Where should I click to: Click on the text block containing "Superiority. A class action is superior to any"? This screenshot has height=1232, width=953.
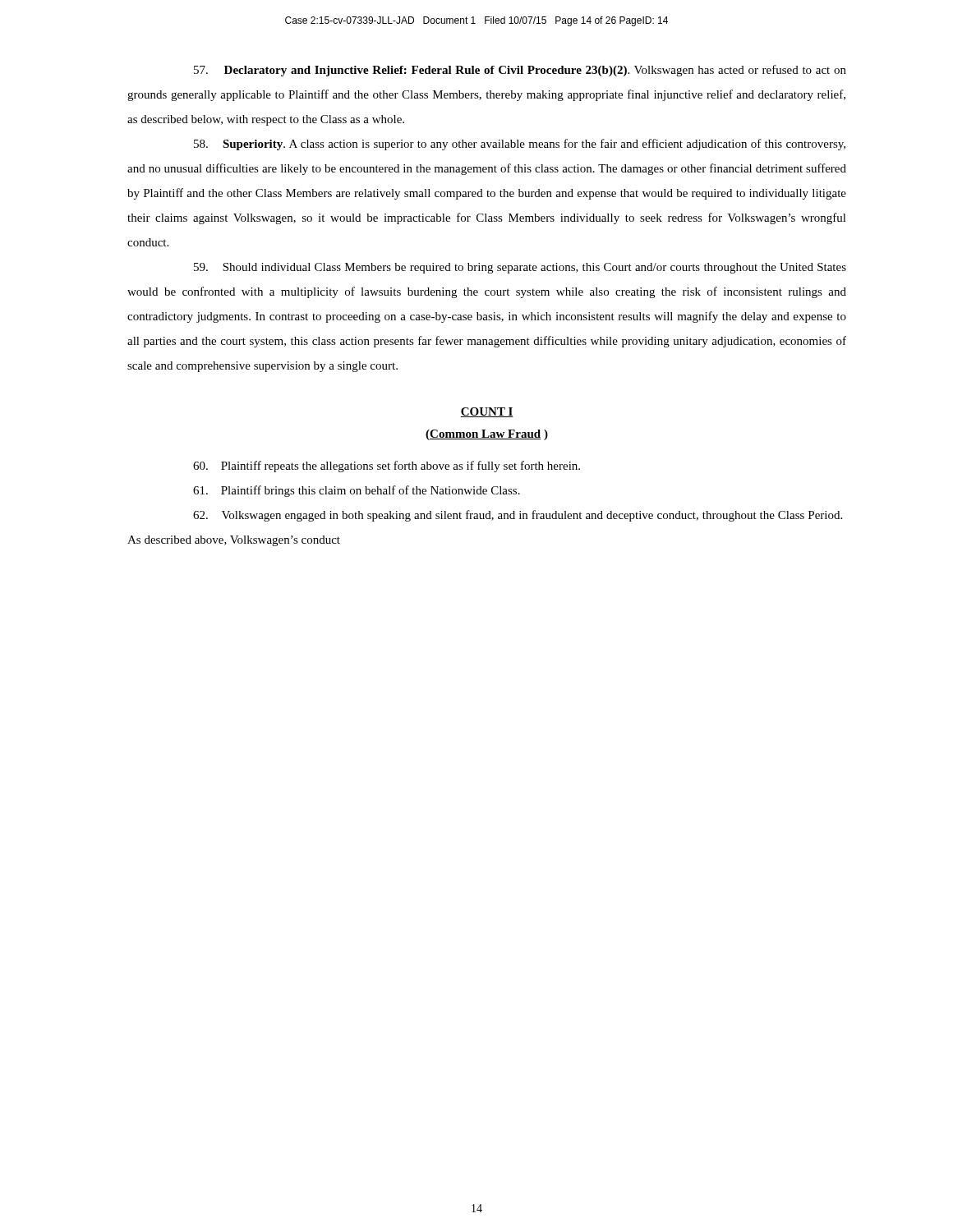click(487, 193)
